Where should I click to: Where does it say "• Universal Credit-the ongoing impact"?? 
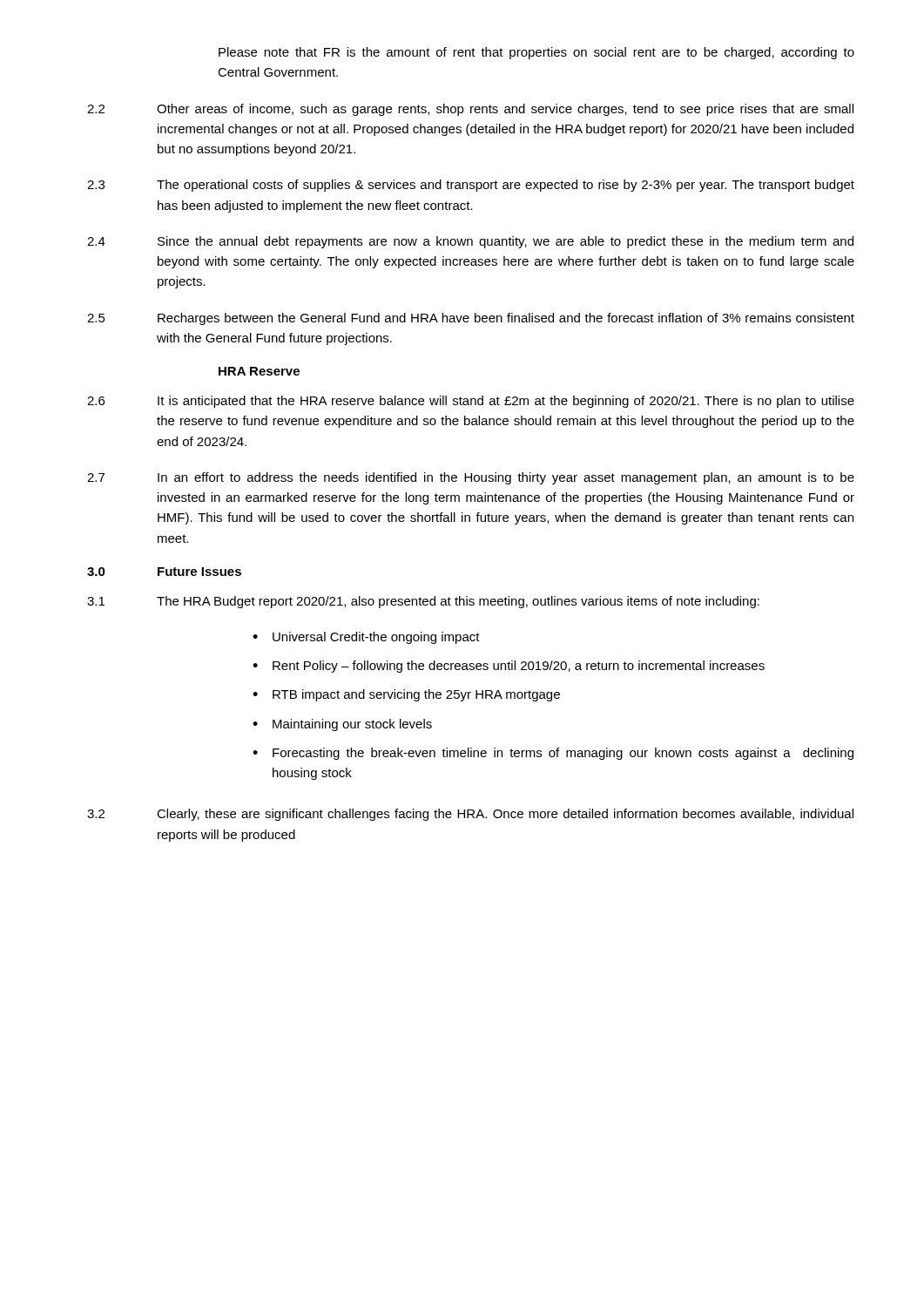tap(366, 638)
